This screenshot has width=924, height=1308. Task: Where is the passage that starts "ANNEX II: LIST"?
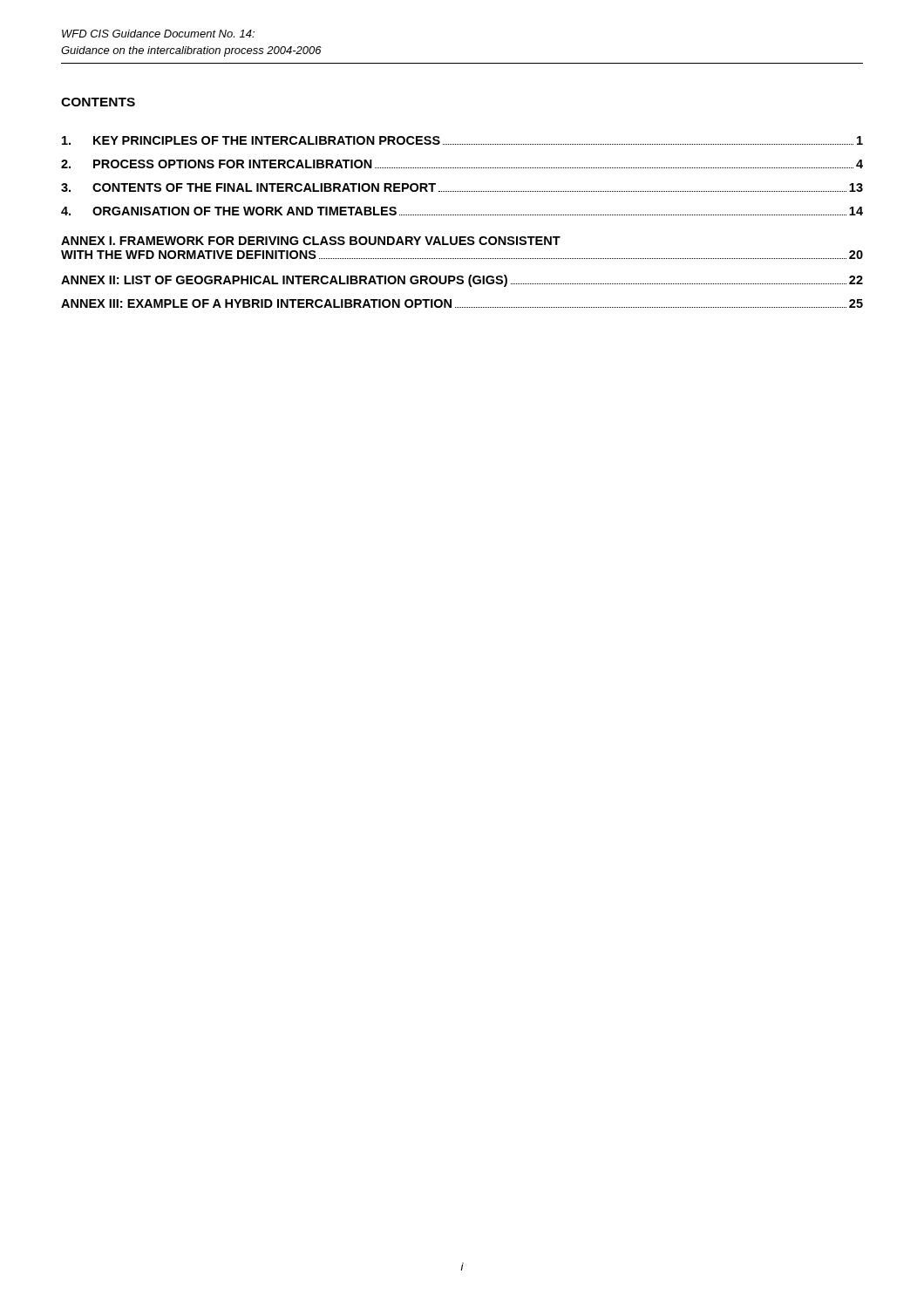pyautogui.click(x=462, y=280)
